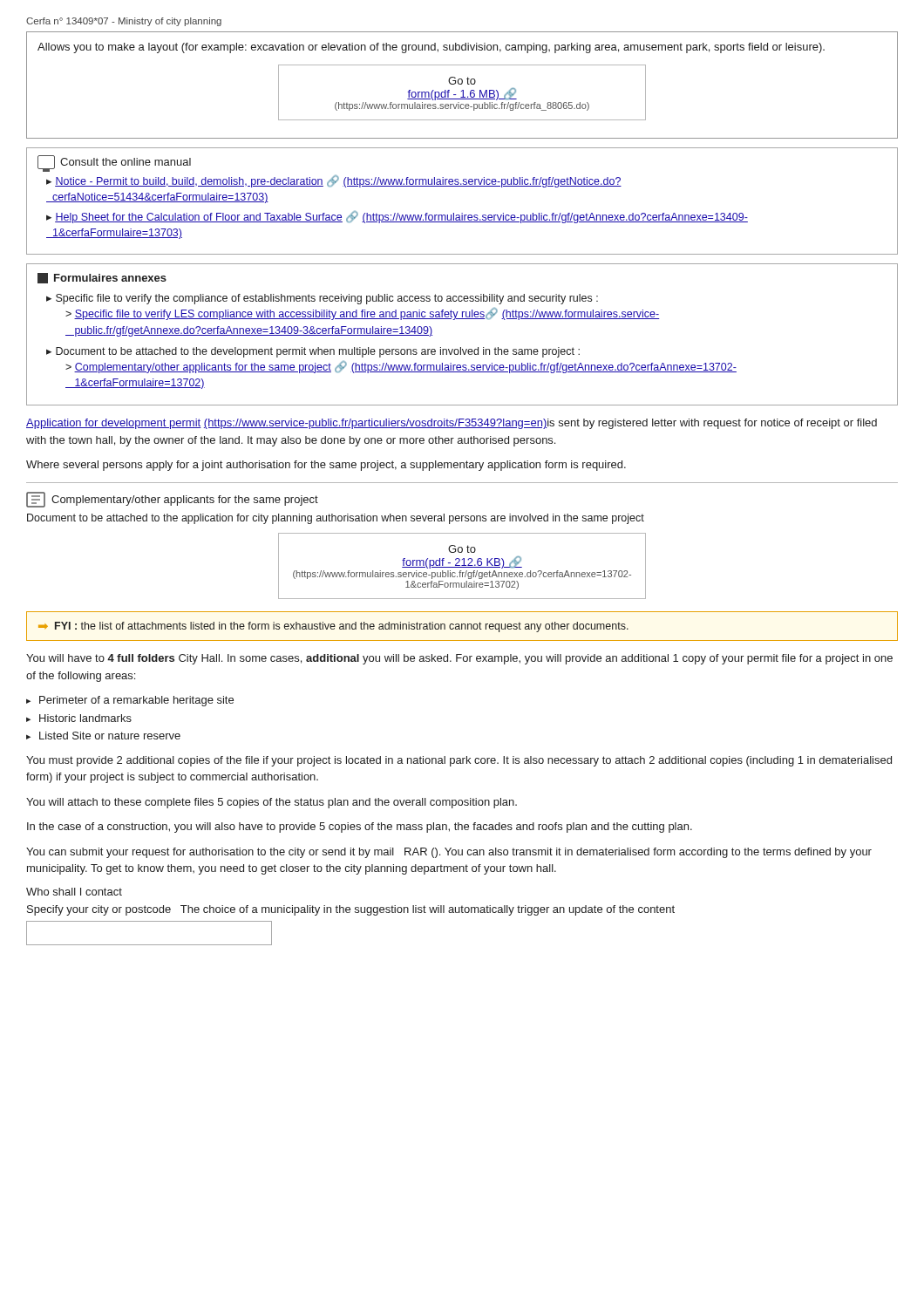Navigate to the passage starting "Consult the online manual"
The width and height of the screenshot is (924, 1308).
tap(126, 162)
